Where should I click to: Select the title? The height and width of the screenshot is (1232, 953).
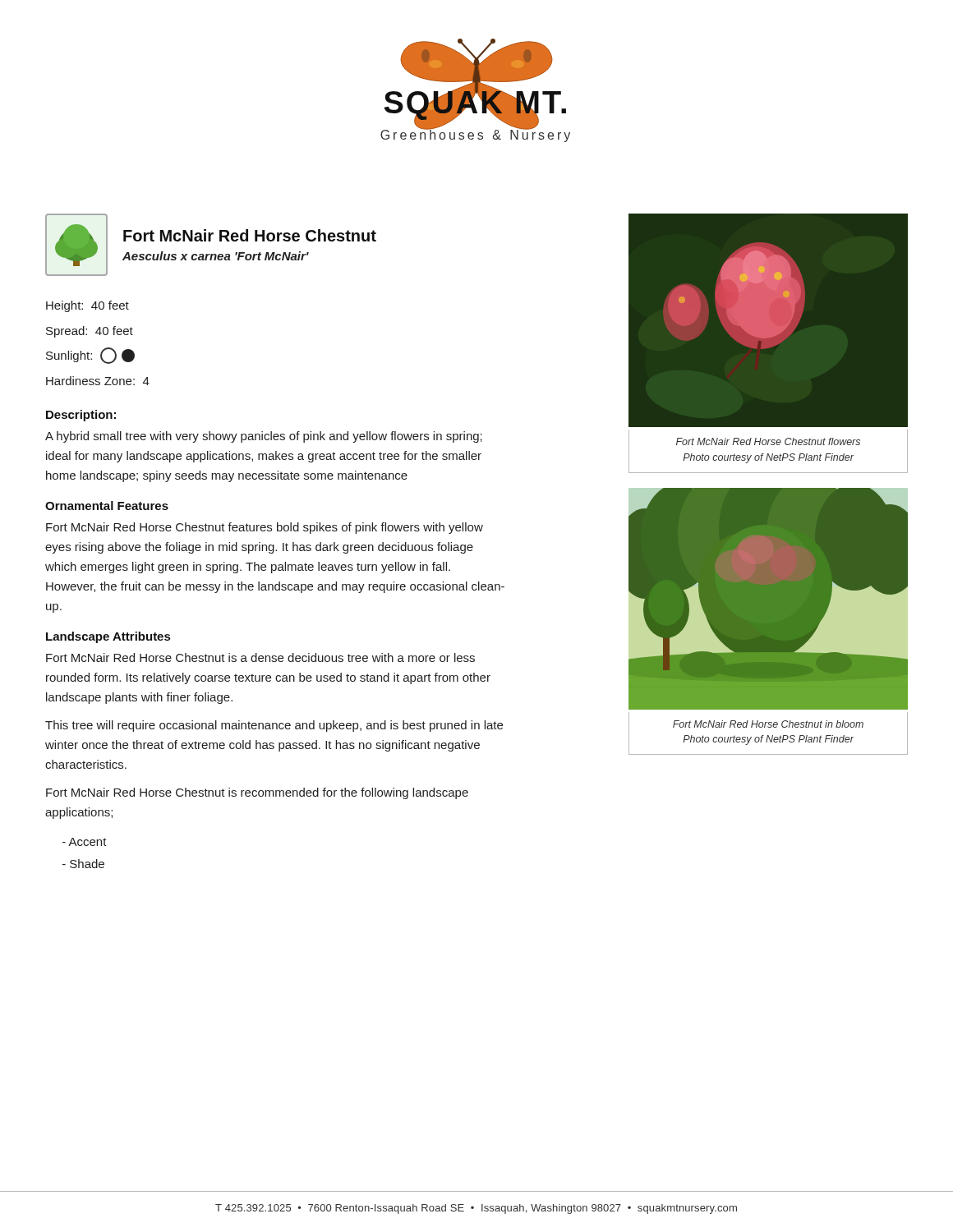pos(249,236)
